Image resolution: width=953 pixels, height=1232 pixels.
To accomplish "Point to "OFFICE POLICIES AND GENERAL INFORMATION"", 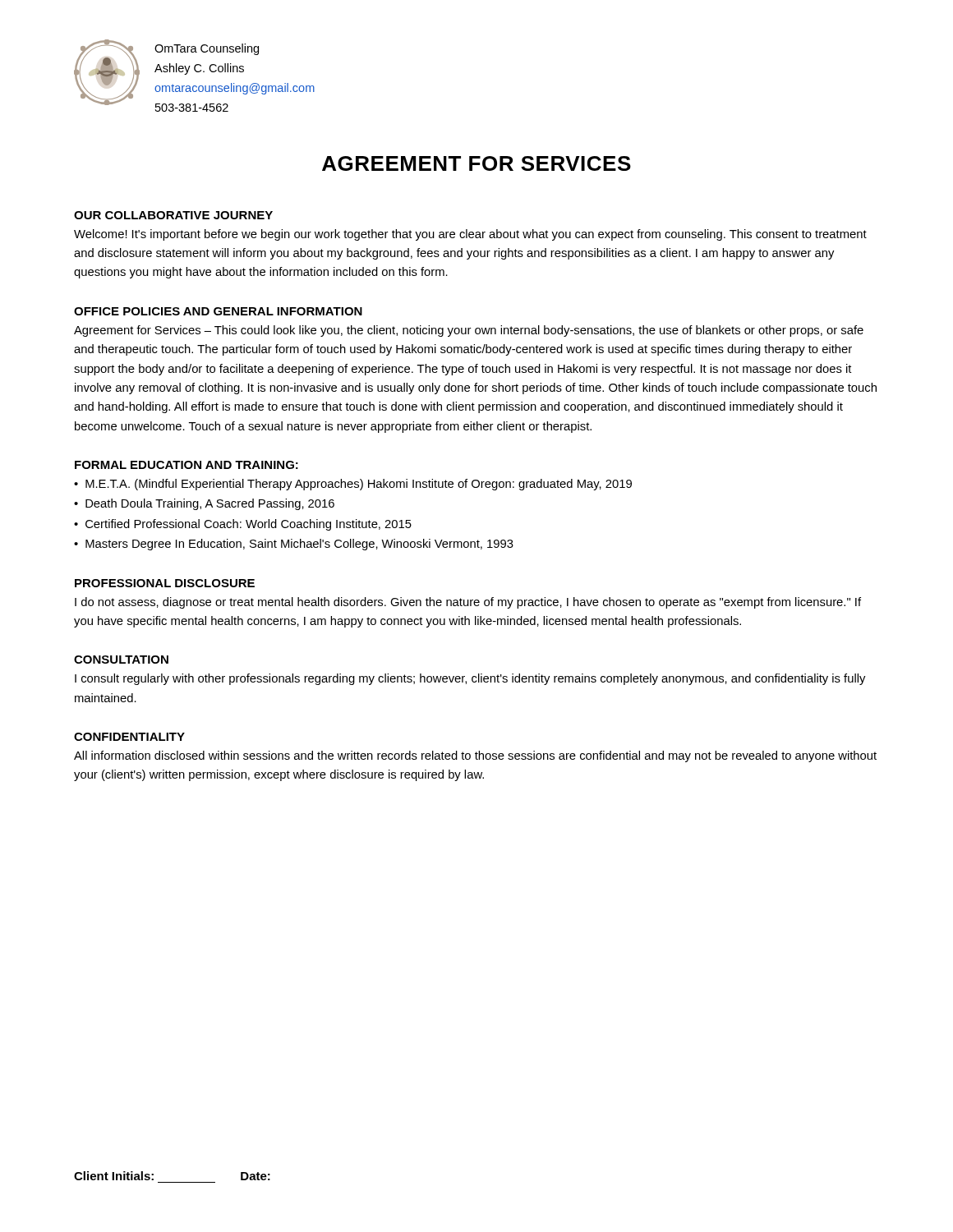I will click(x=218, y=311).
